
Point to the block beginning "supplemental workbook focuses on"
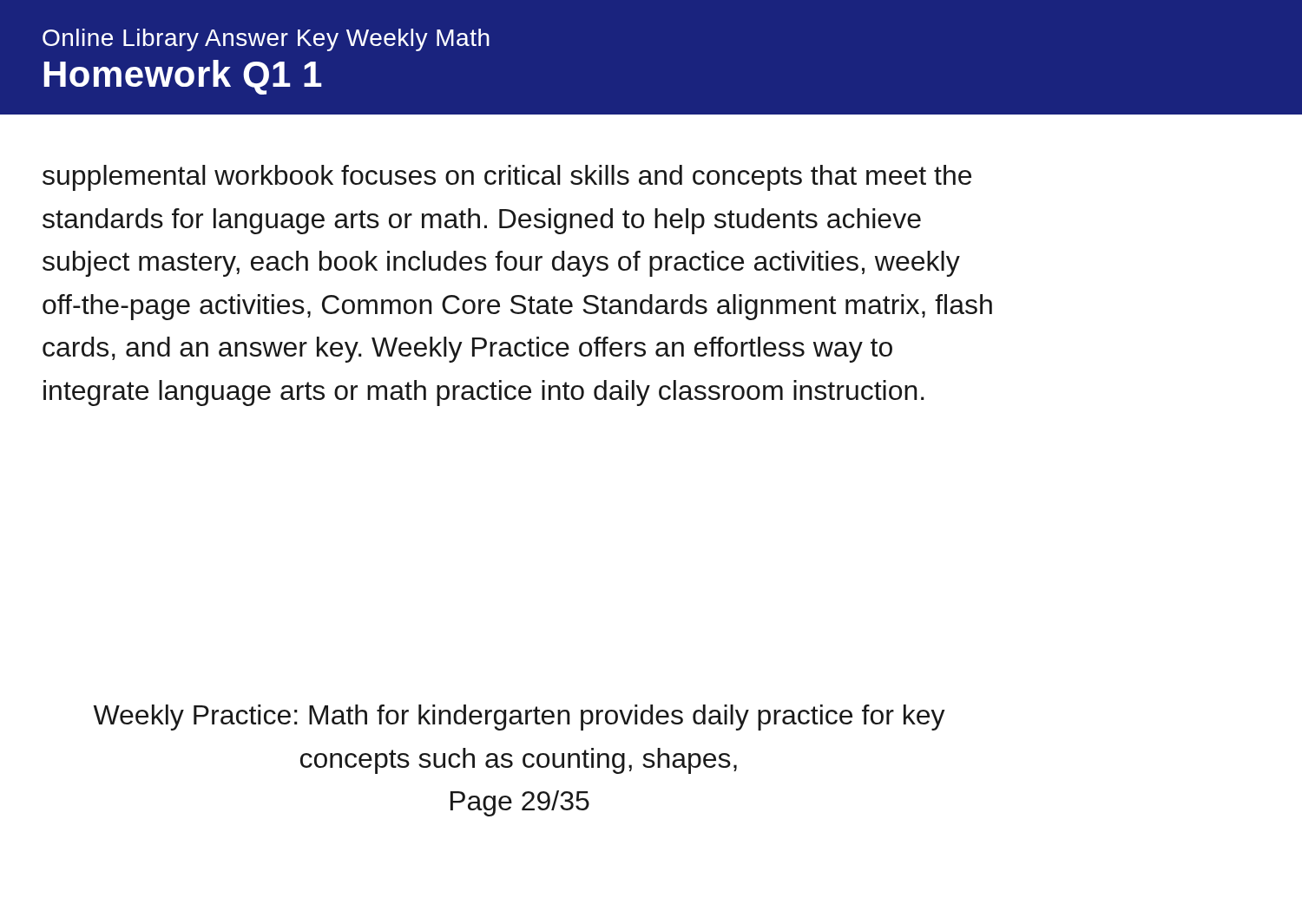pos(518,283)
